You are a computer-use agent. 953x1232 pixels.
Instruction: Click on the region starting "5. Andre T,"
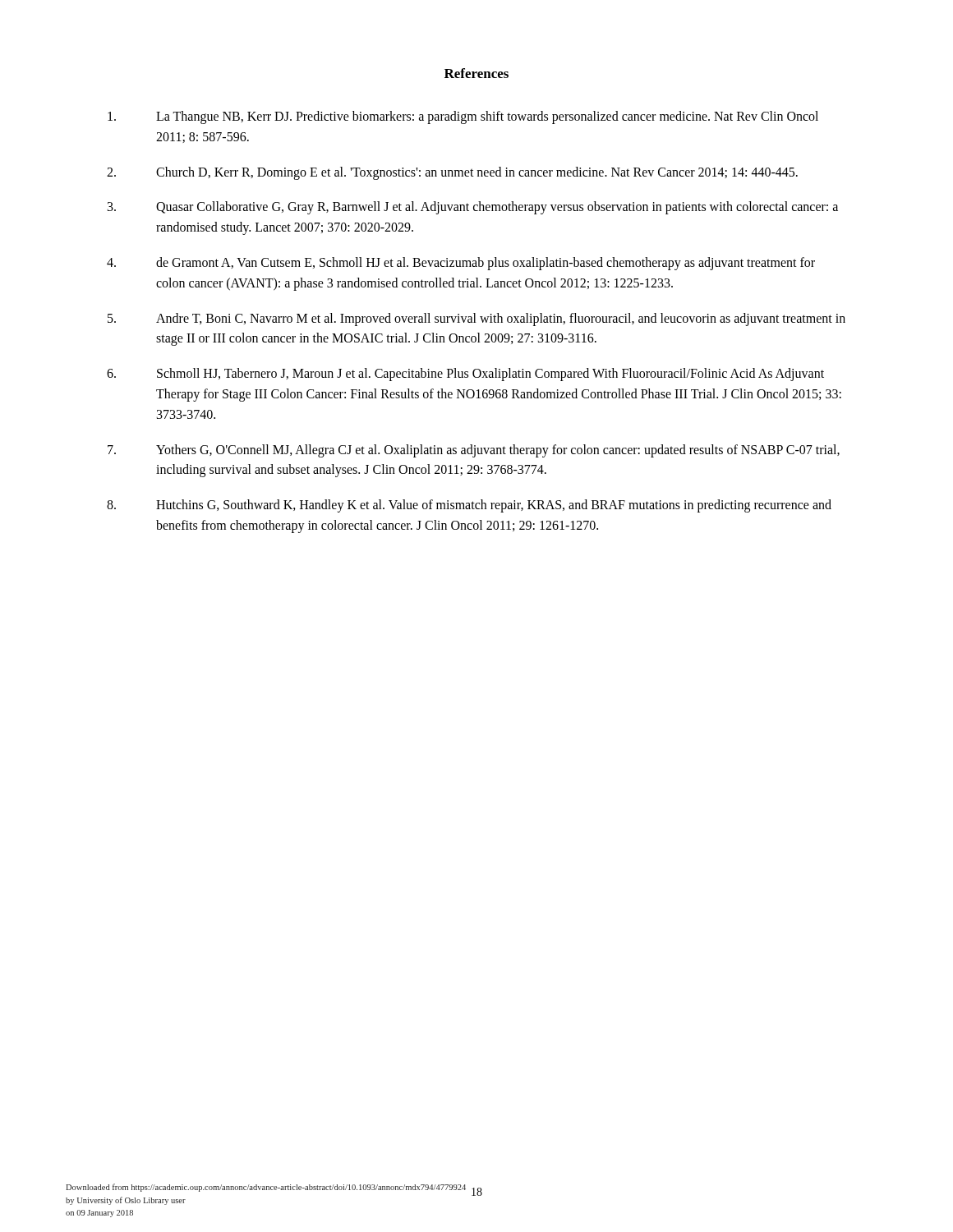coord(476,329)
